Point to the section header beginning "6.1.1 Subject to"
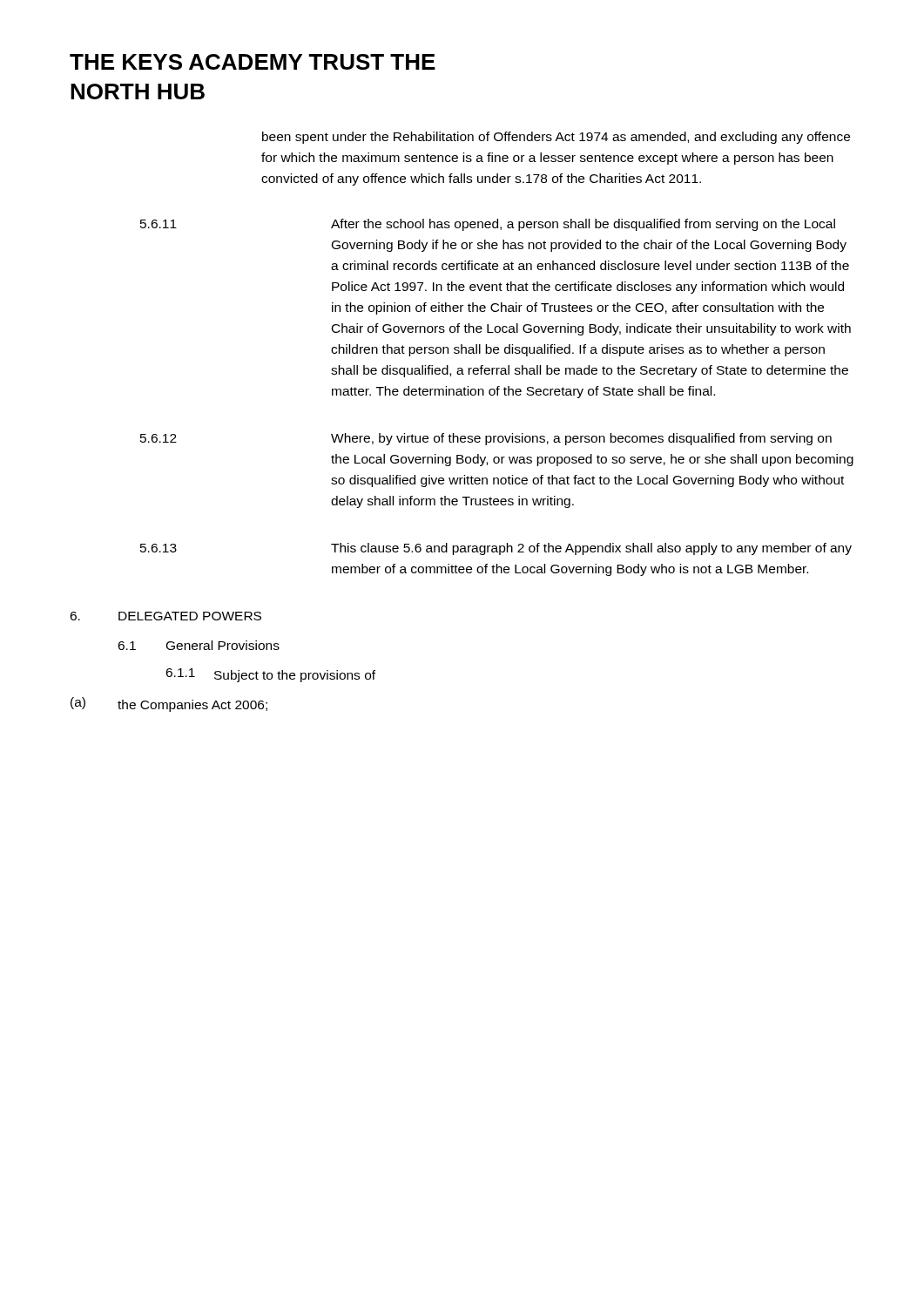 point(270,675)
